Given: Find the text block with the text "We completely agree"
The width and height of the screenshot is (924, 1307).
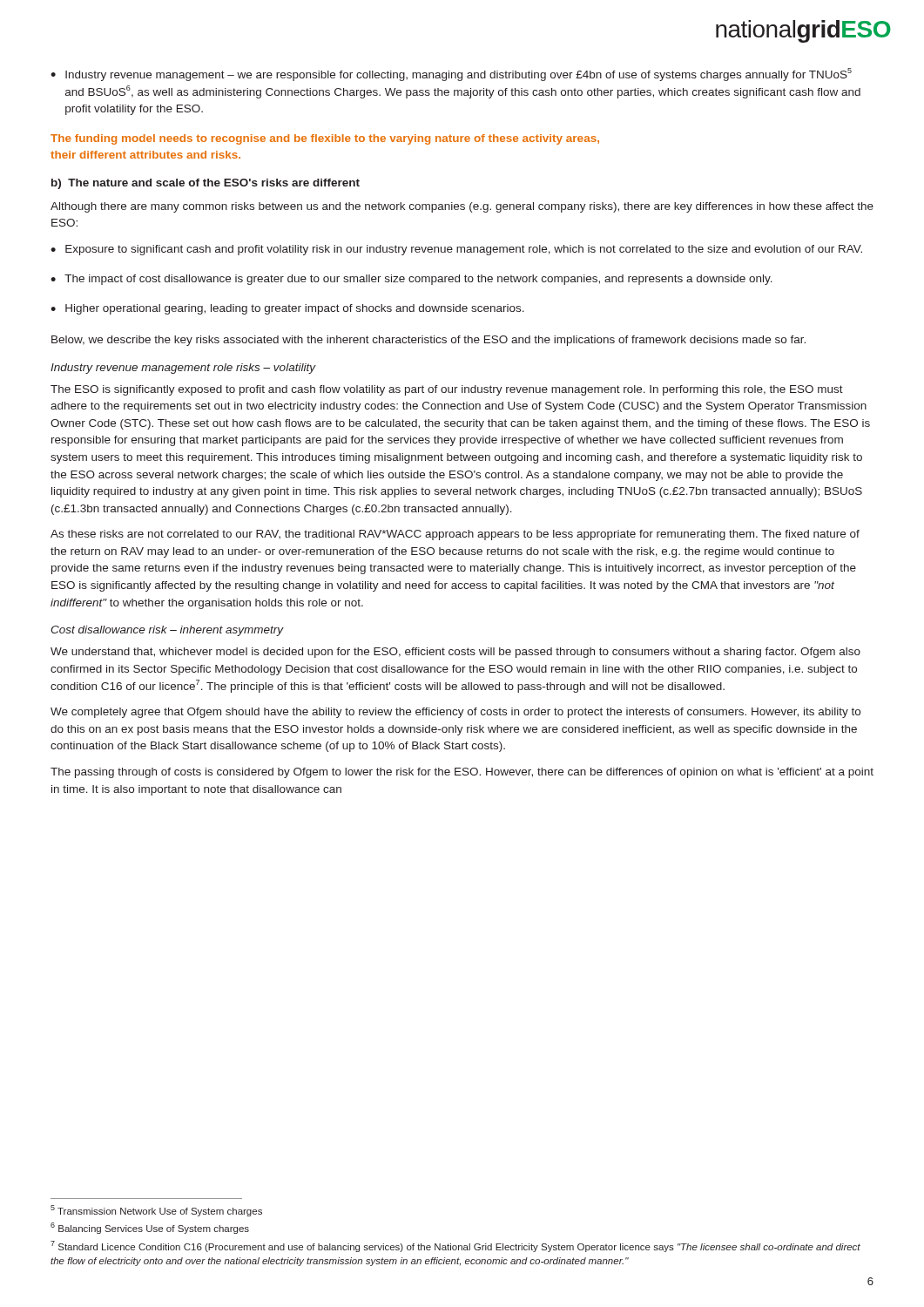Looking at the screenshot, I should (456, 729).
